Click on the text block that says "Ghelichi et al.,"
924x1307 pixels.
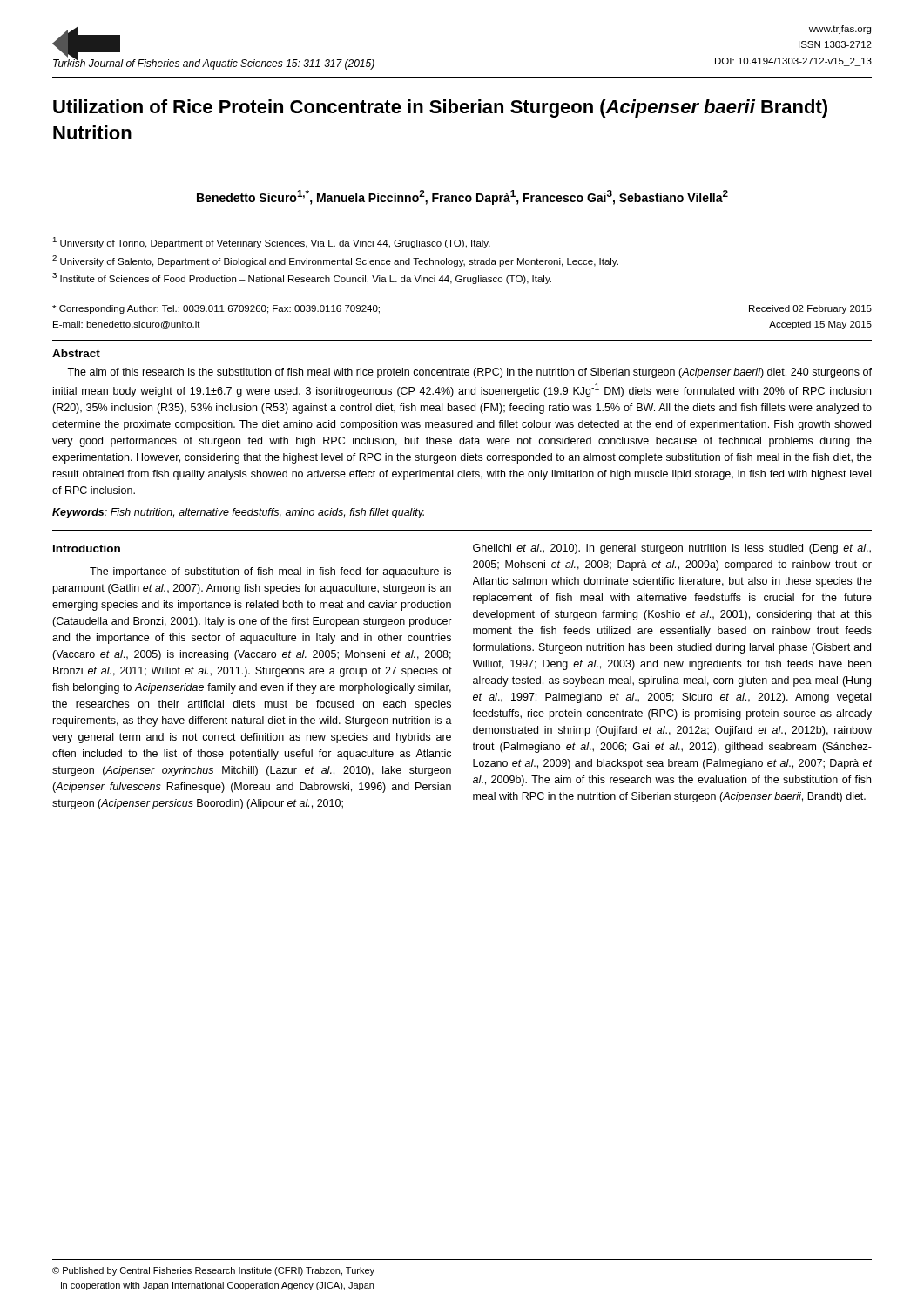pyautogui.click(x=672, y=673)
